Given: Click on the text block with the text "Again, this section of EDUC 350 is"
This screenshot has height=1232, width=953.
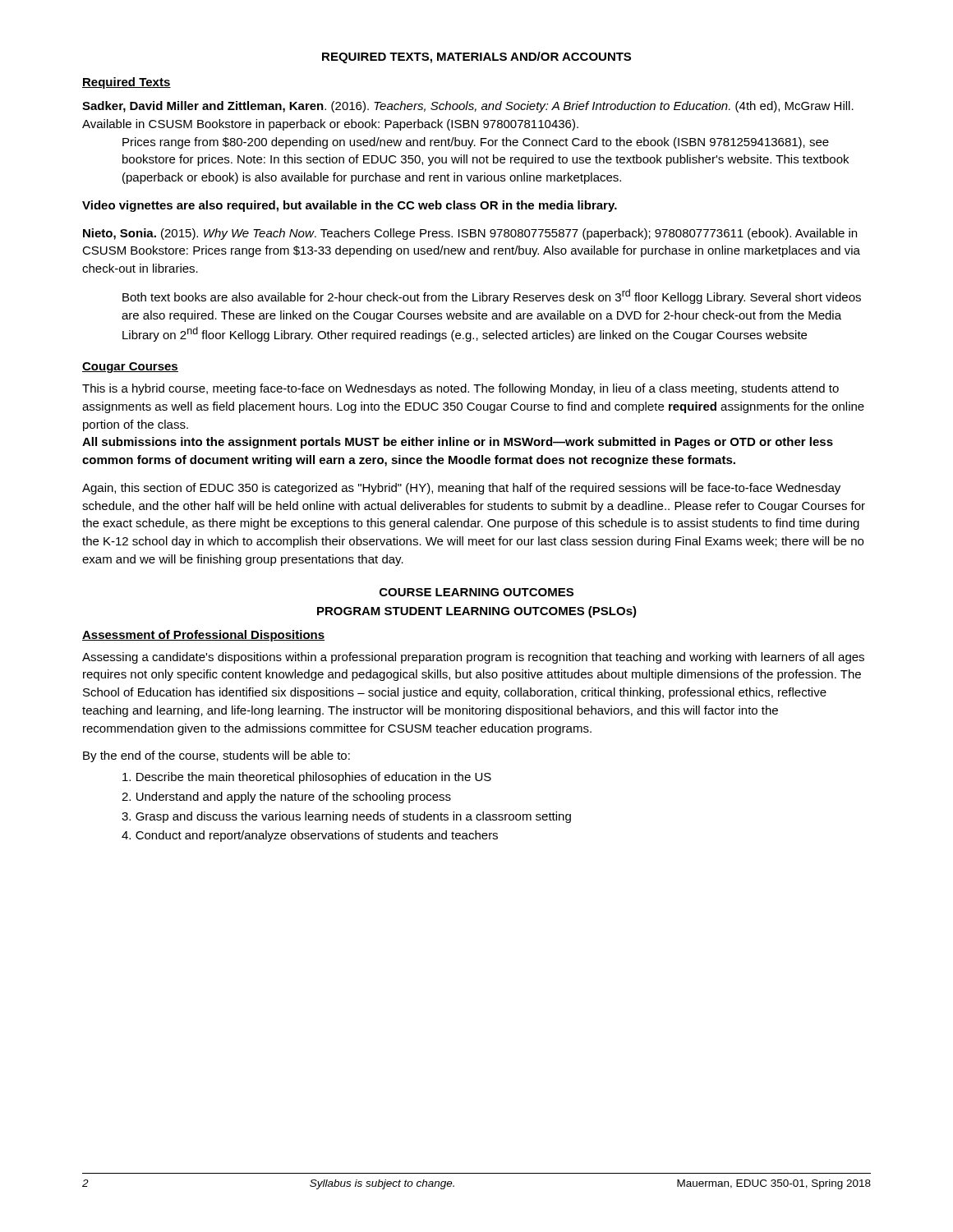Looking at the screenshot, I should (x=474, y=523).
